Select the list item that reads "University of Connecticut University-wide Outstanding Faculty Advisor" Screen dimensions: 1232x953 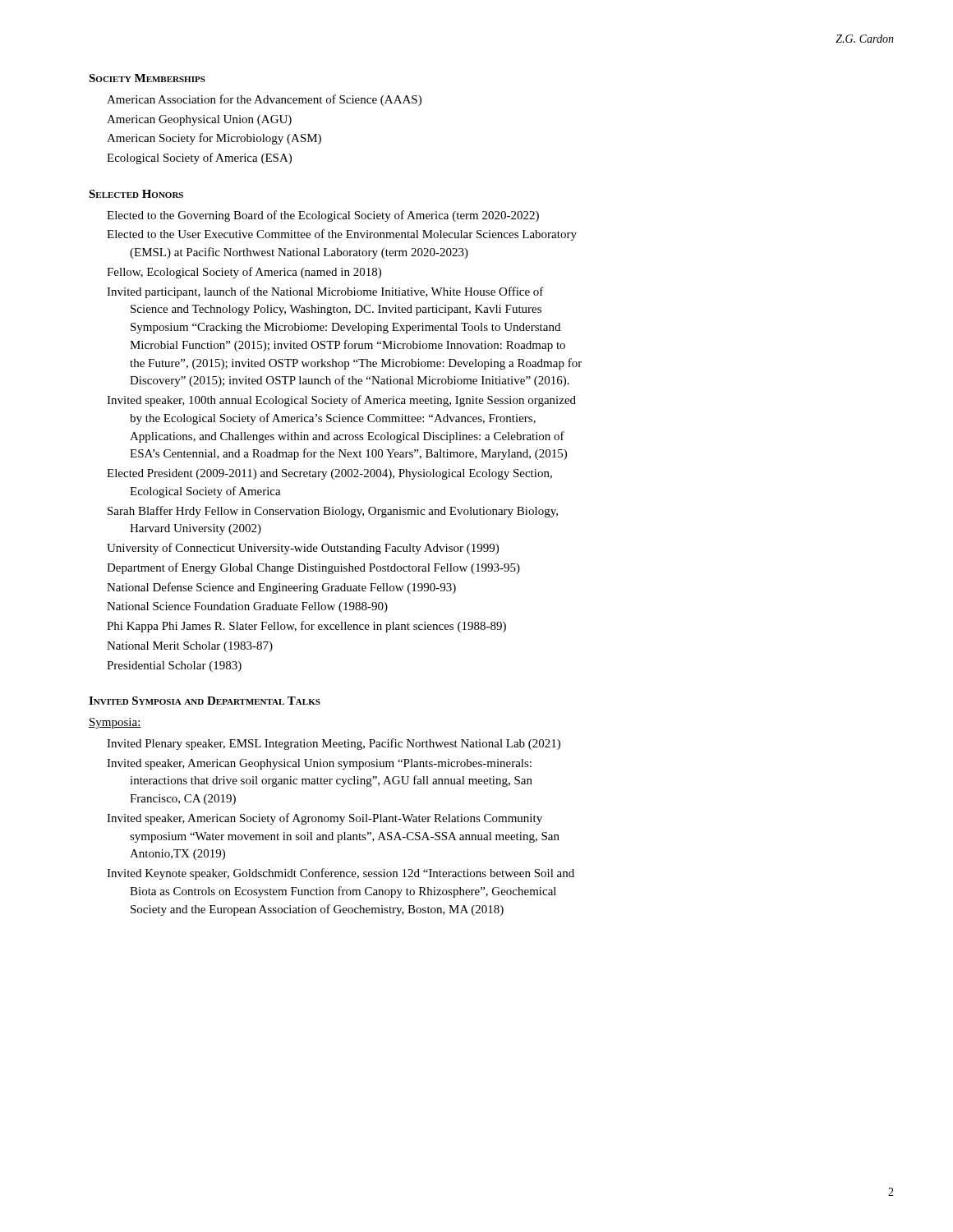(x=303, y=548)
